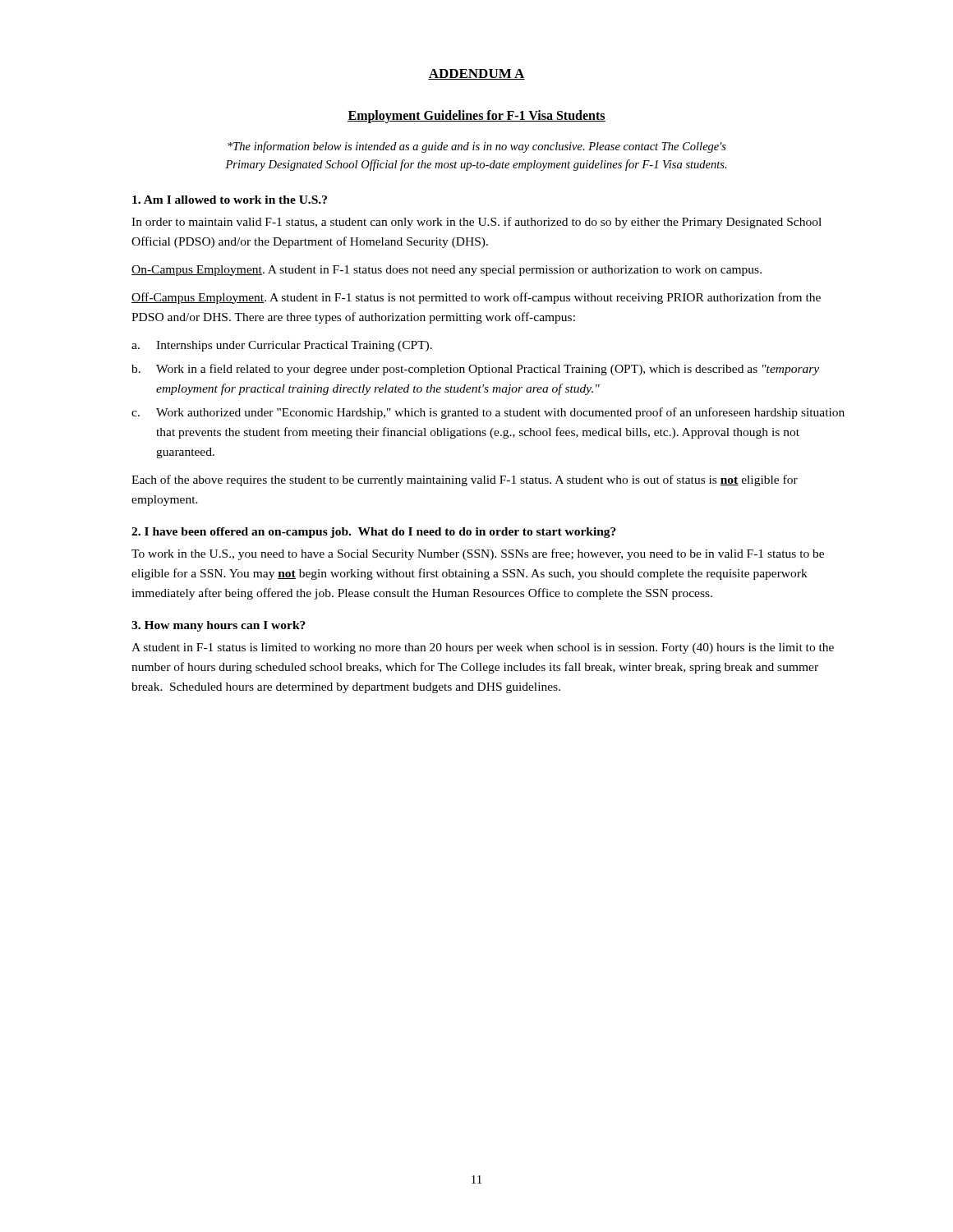Select the block starting "A student in F-1 status is limited to"
This screenshot has width=953, height=1232.
tap(483, 666)
